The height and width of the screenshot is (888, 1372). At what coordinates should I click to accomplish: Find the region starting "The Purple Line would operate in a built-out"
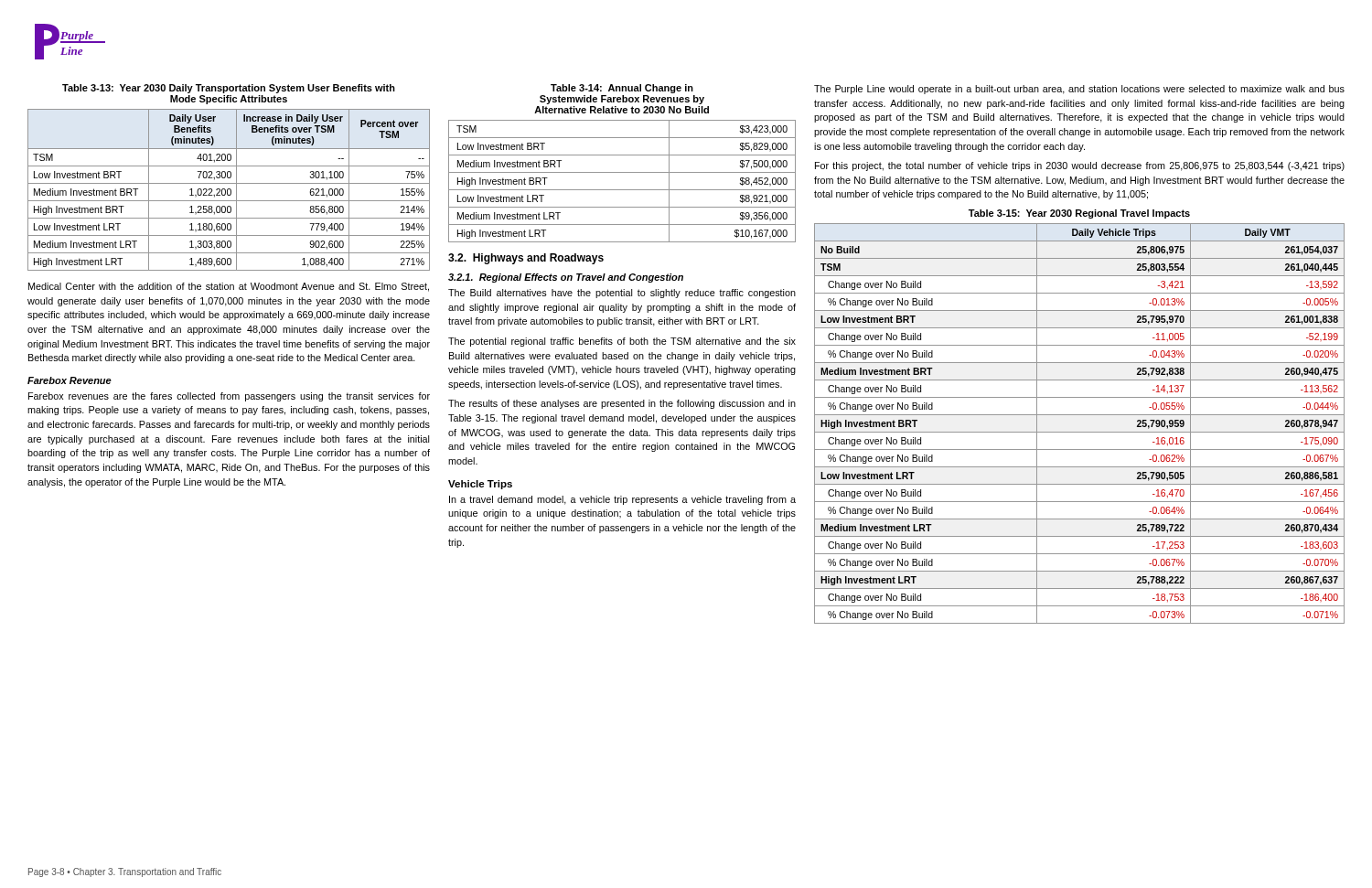tap(1079, 117)
